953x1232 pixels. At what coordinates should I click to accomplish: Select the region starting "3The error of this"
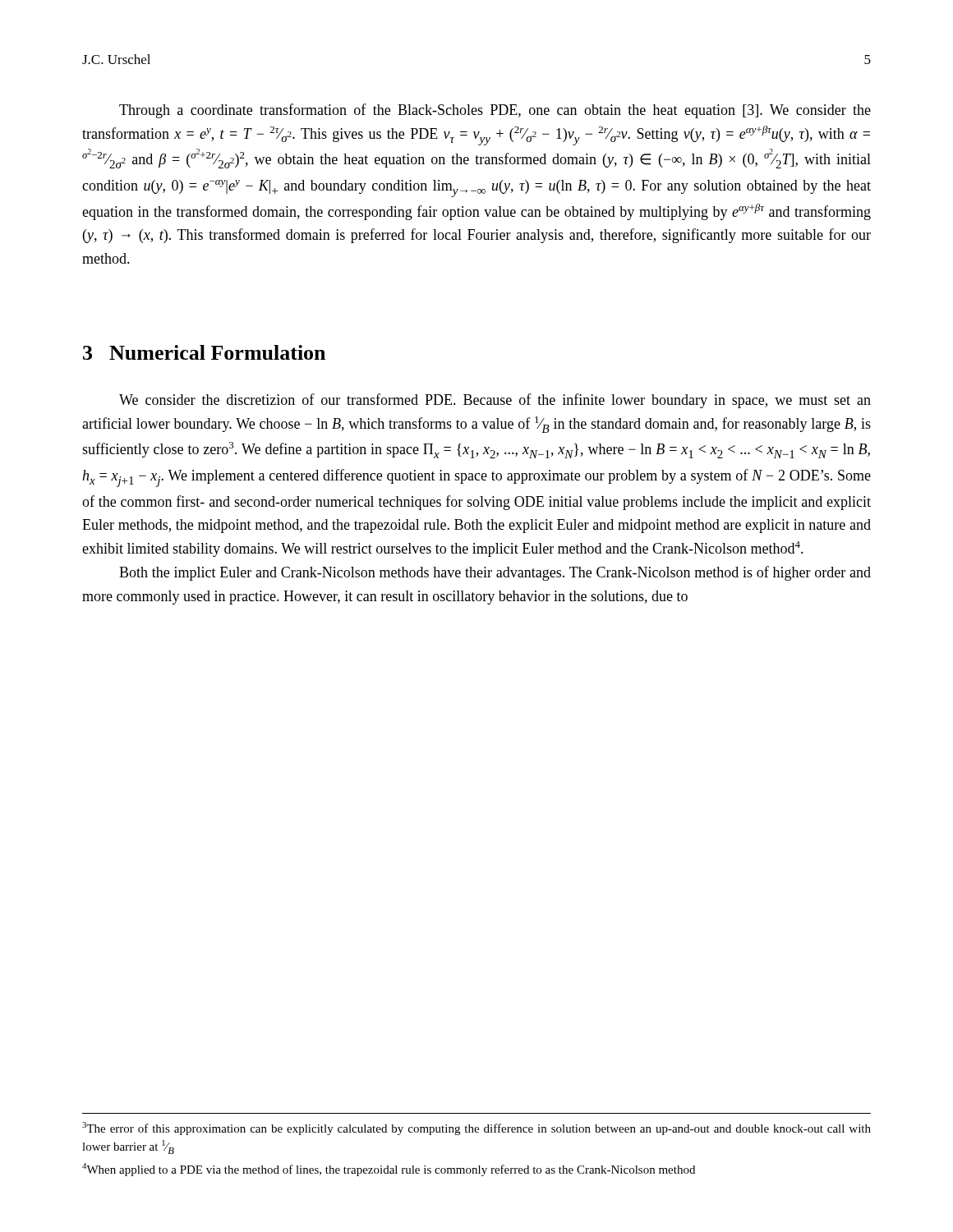(x=476, y=1139)
